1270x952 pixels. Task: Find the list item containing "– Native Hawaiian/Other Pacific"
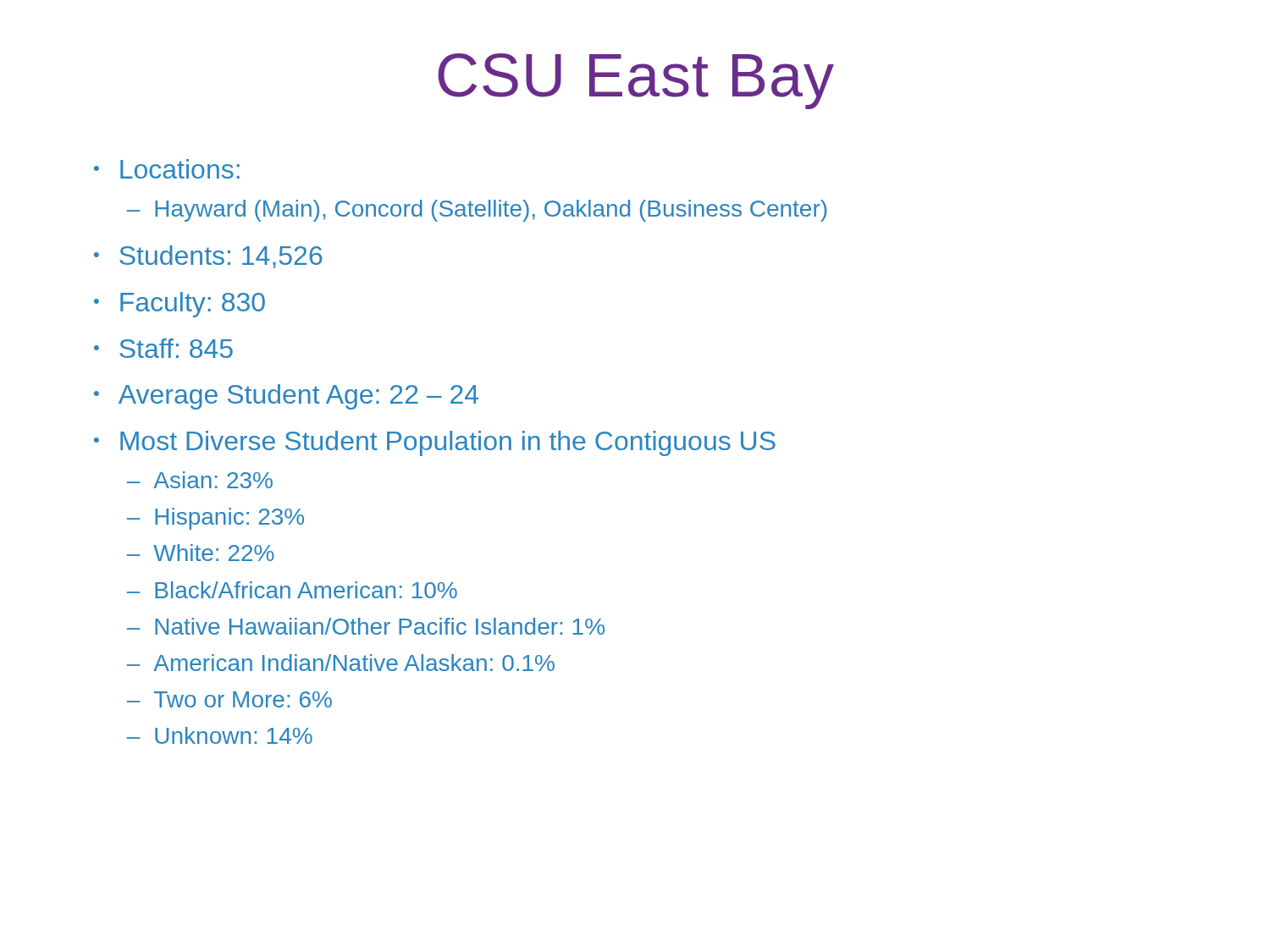click(x=366, y=626)
